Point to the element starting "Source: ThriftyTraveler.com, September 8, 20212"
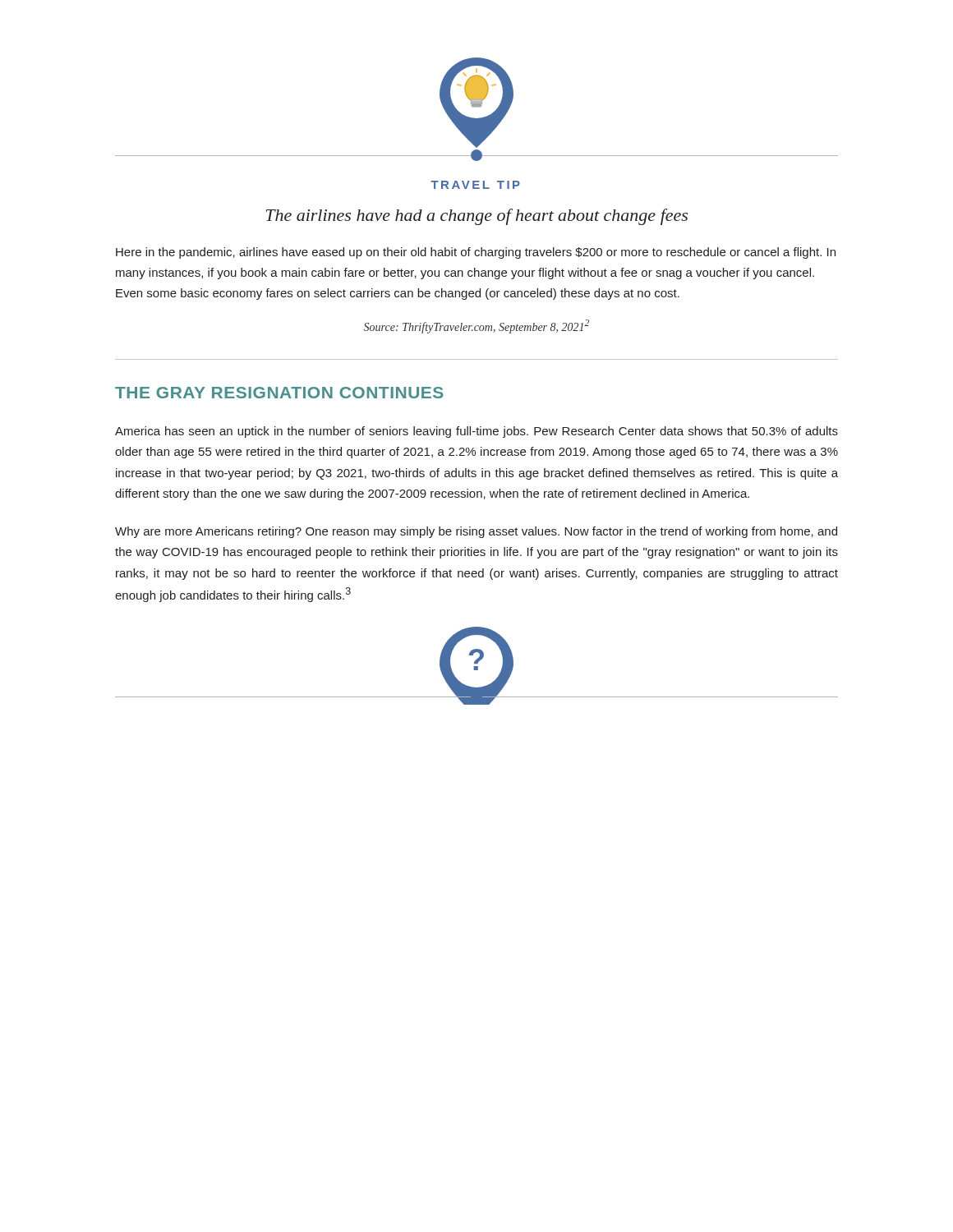953x1232 pixels. (x=476, y=326)
